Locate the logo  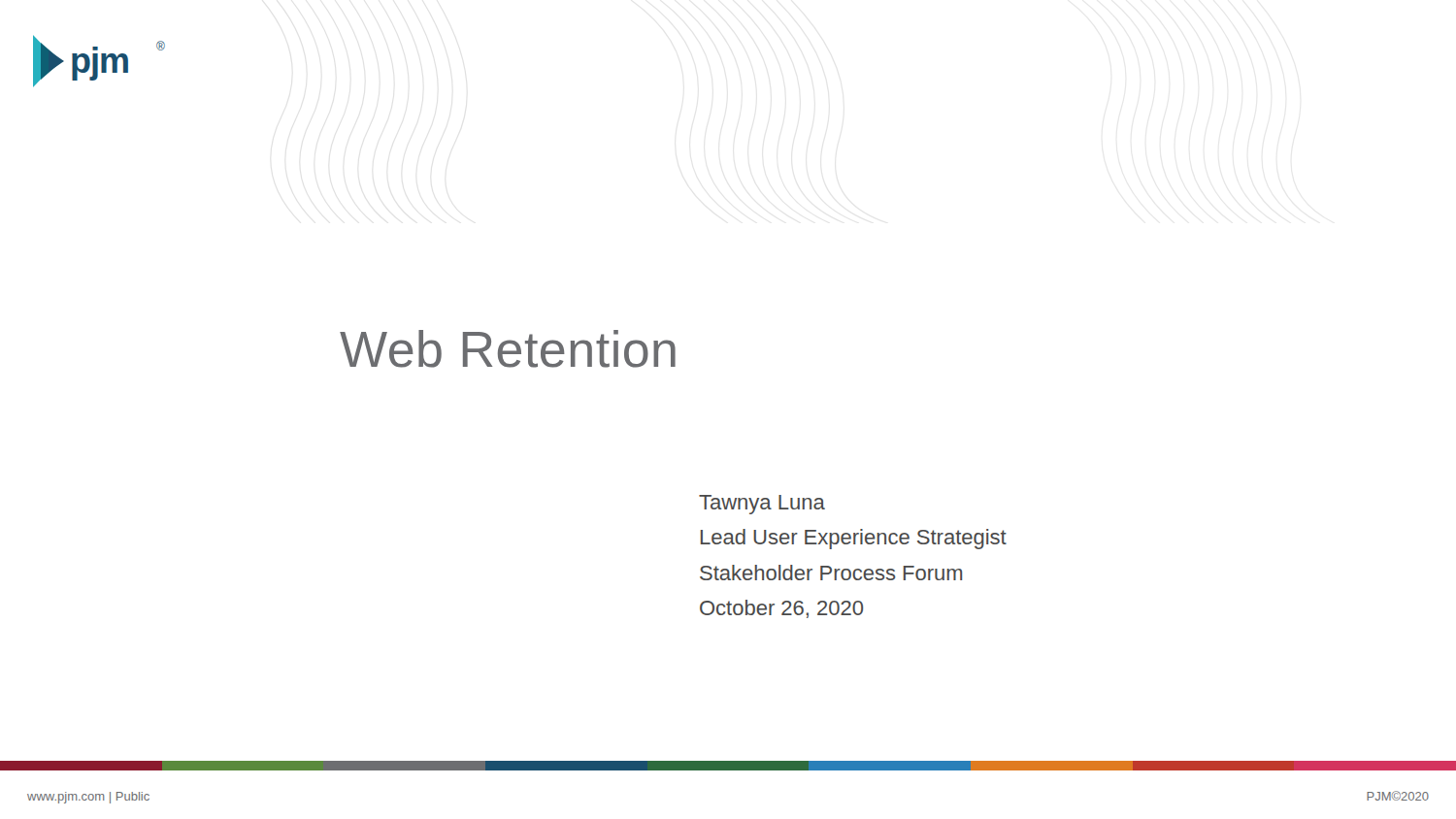[x=98, y=61]
